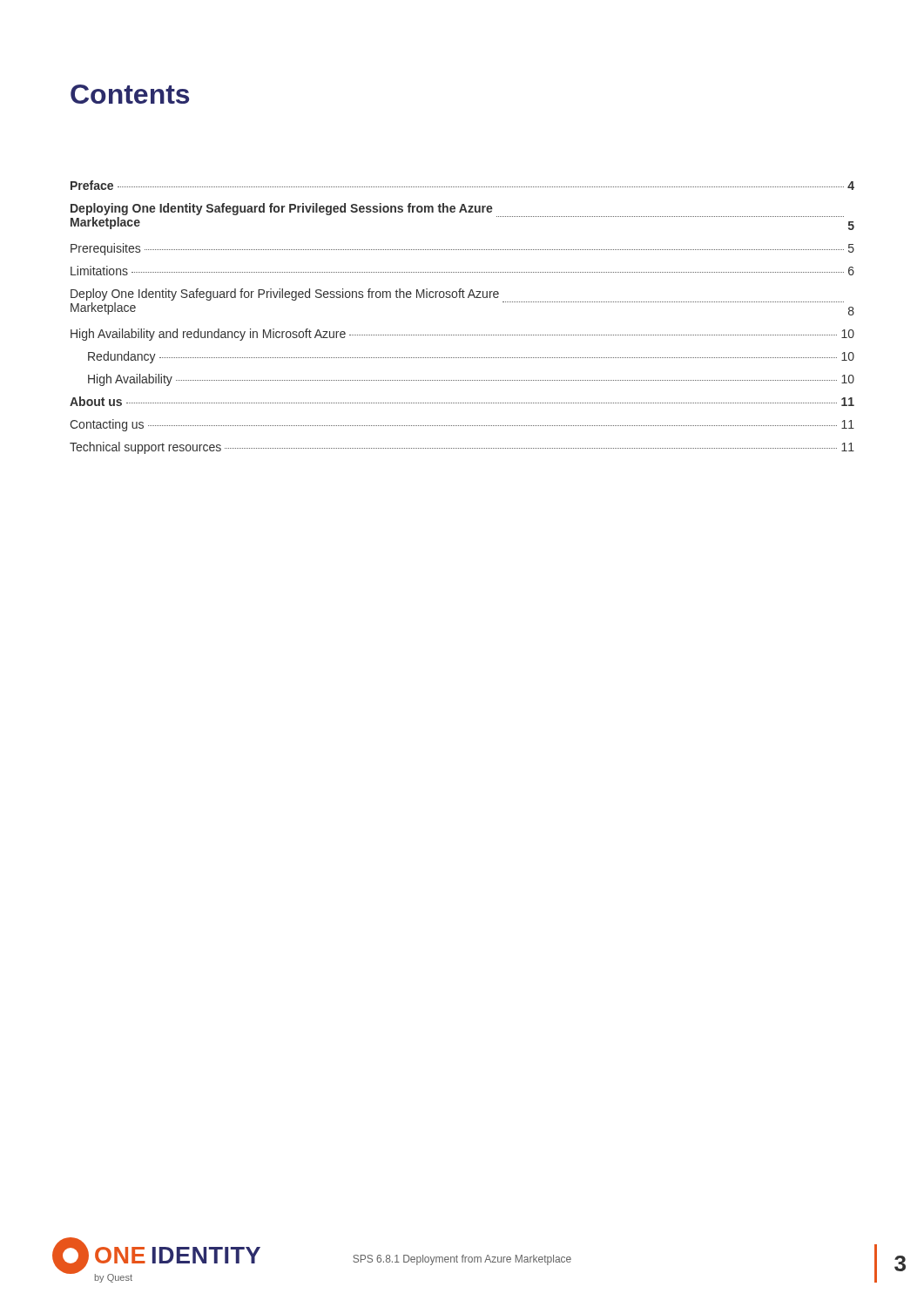This screenshot has width=924, height=1307.
Task: Click on the element starting "Limitations 6"
Action: 462,271
